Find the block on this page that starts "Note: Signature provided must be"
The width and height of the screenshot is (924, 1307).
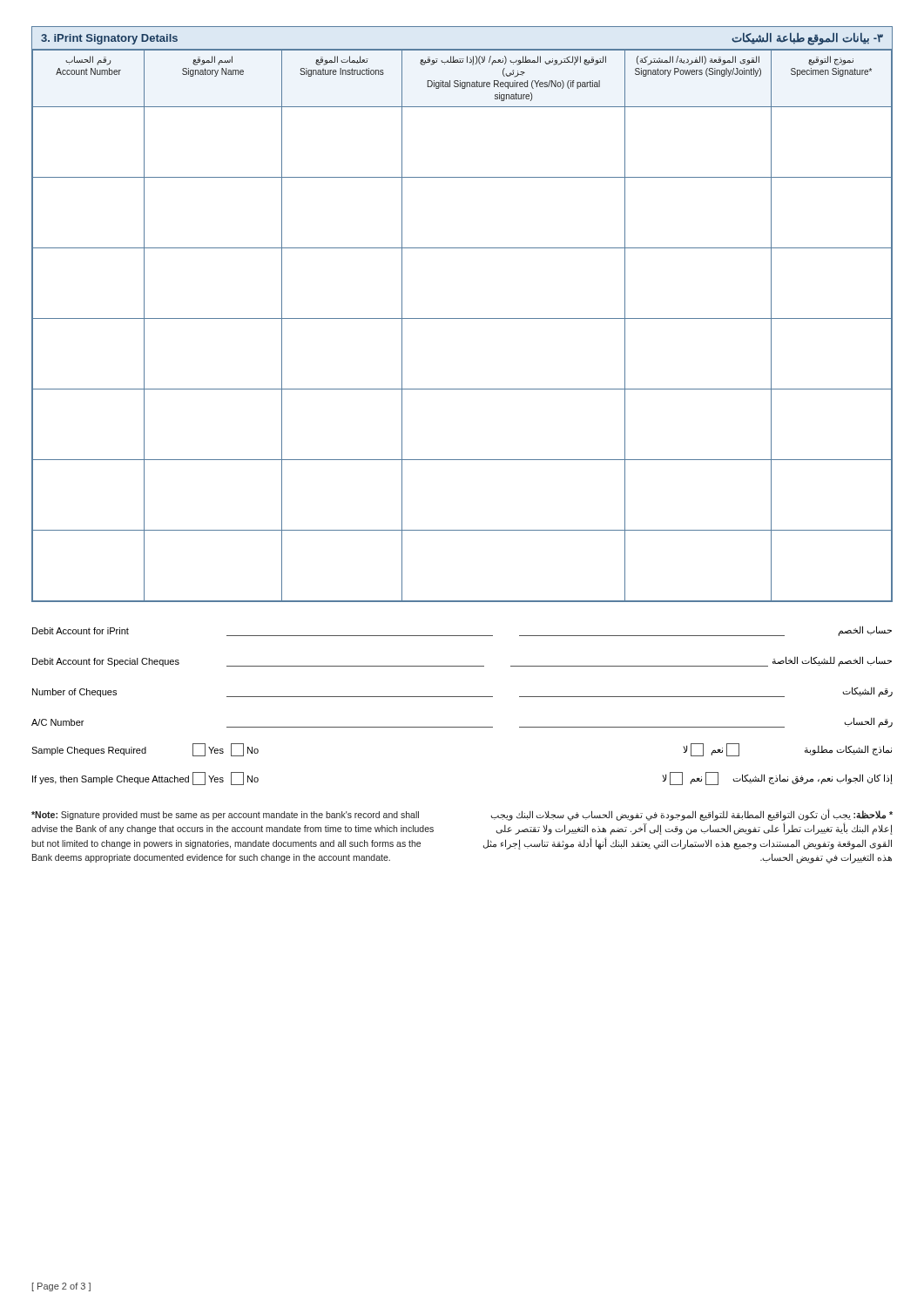[x=233, y=836]
